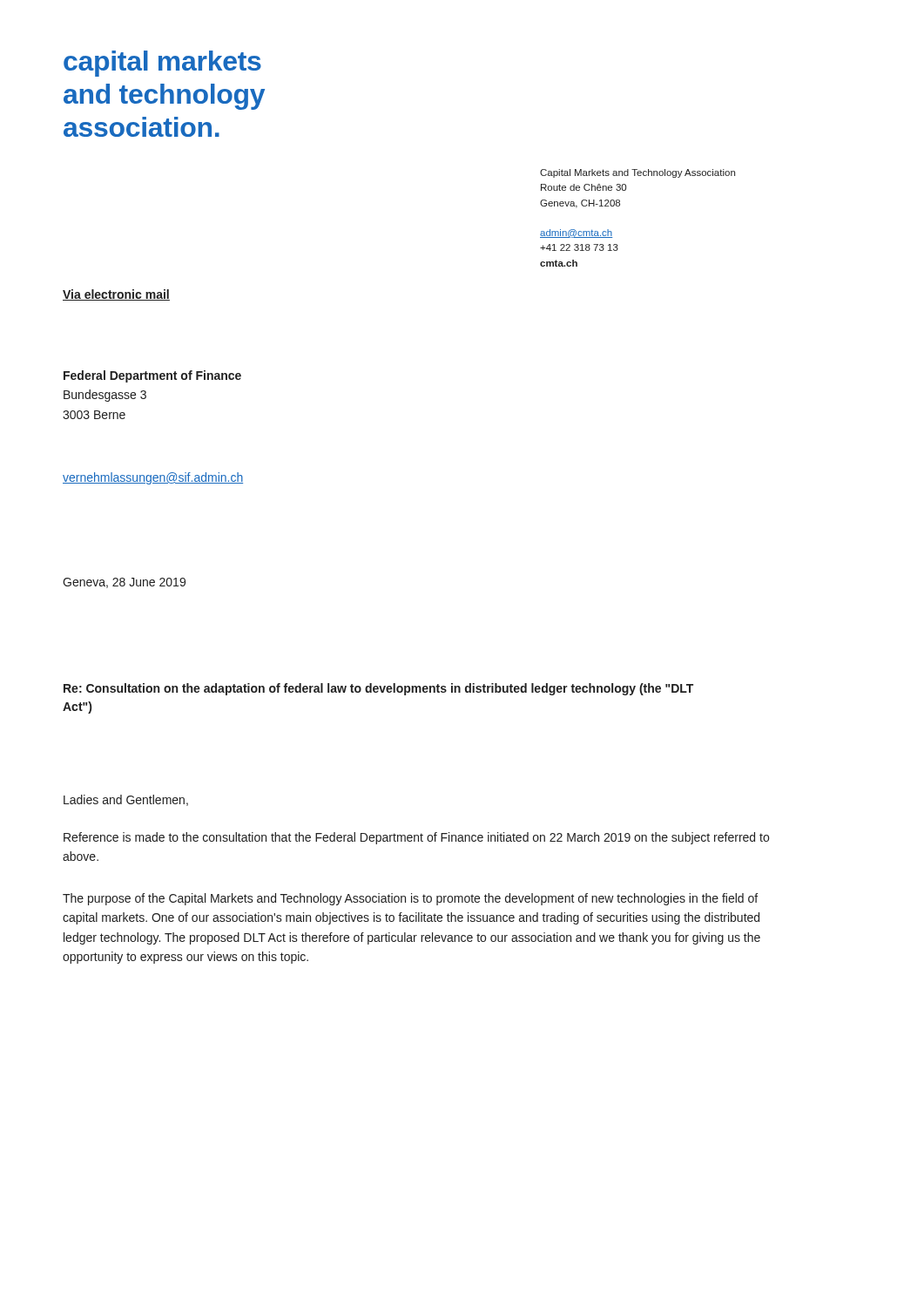Click where it says "Geneva, 28 June 2019"

[124, 582]
